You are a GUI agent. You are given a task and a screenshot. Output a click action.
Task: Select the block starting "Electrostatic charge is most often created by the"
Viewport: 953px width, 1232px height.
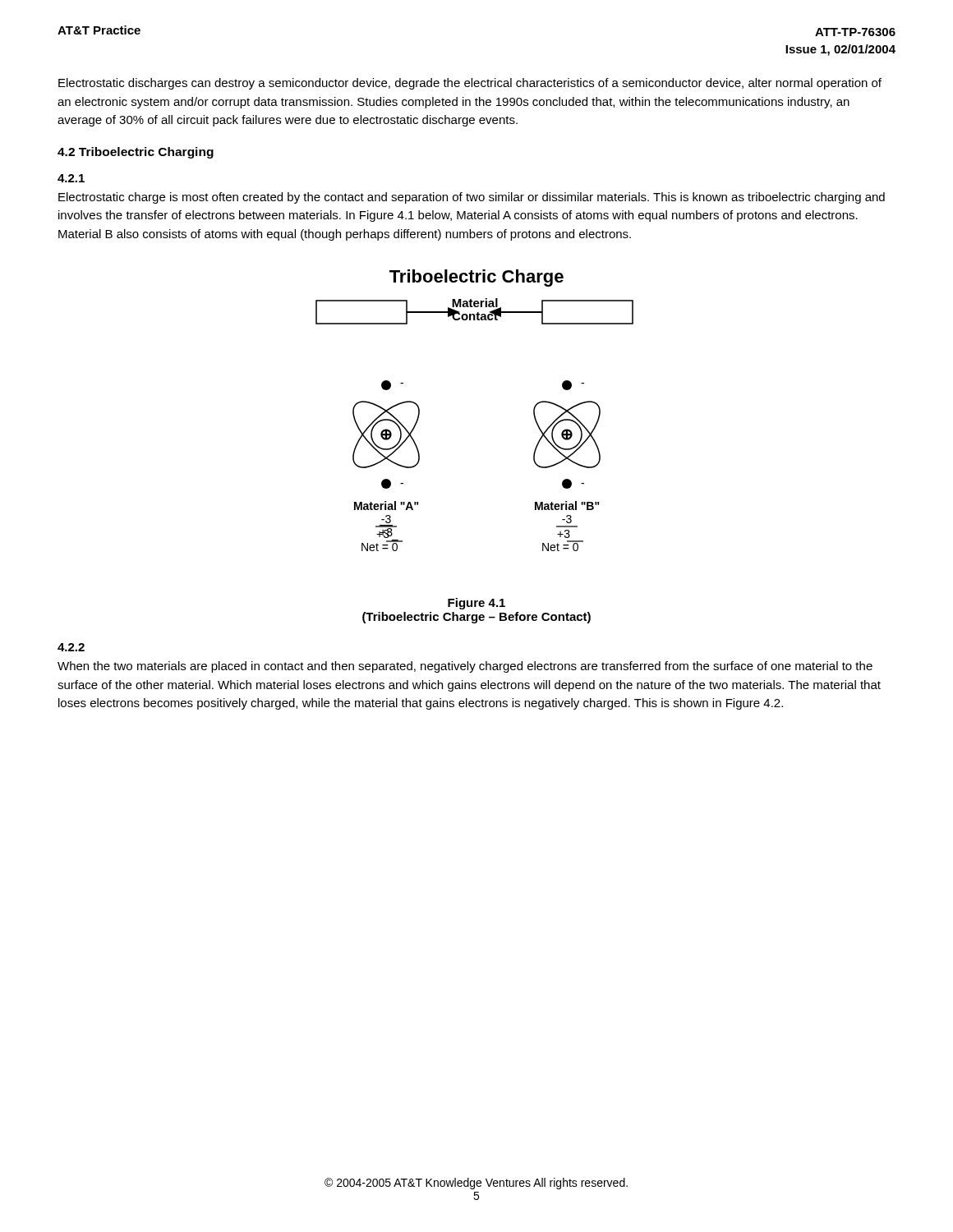point(471,215)
